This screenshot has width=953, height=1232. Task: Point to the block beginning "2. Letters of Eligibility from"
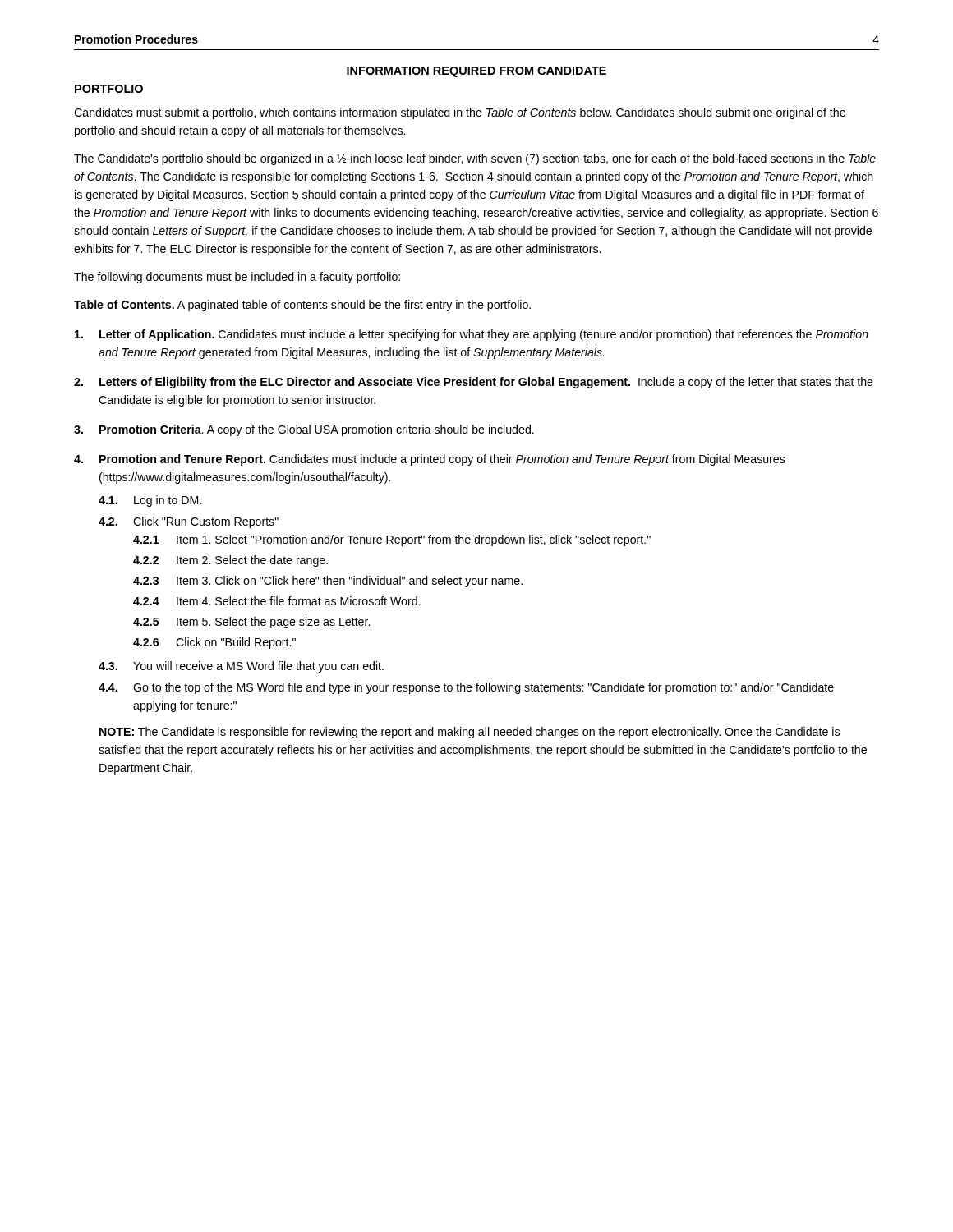click(x=476, y=391)
